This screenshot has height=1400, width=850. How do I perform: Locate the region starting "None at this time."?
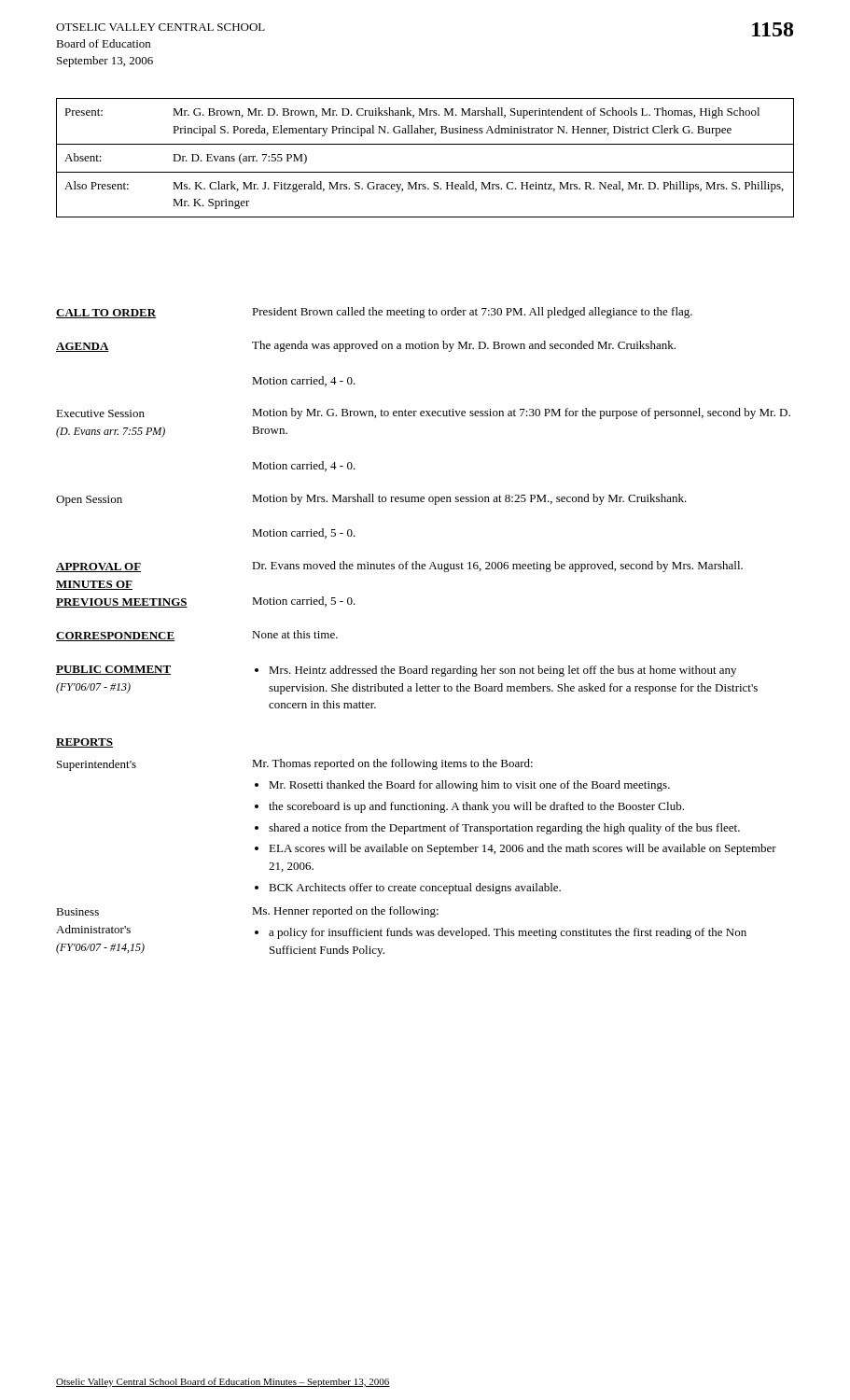[295, 634]
